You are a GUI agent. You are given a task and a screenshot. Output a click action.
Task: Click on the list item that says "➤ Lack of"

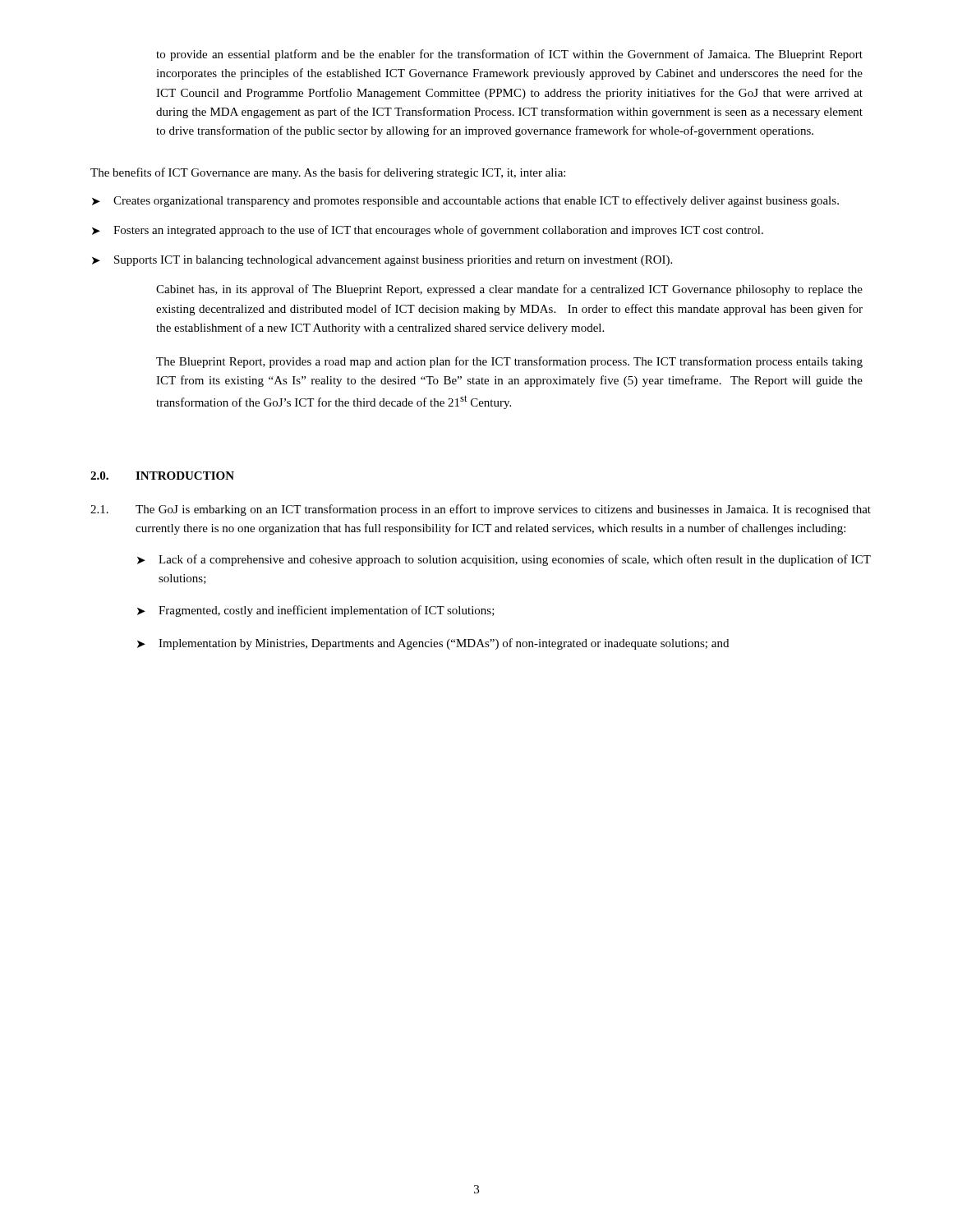503,569
